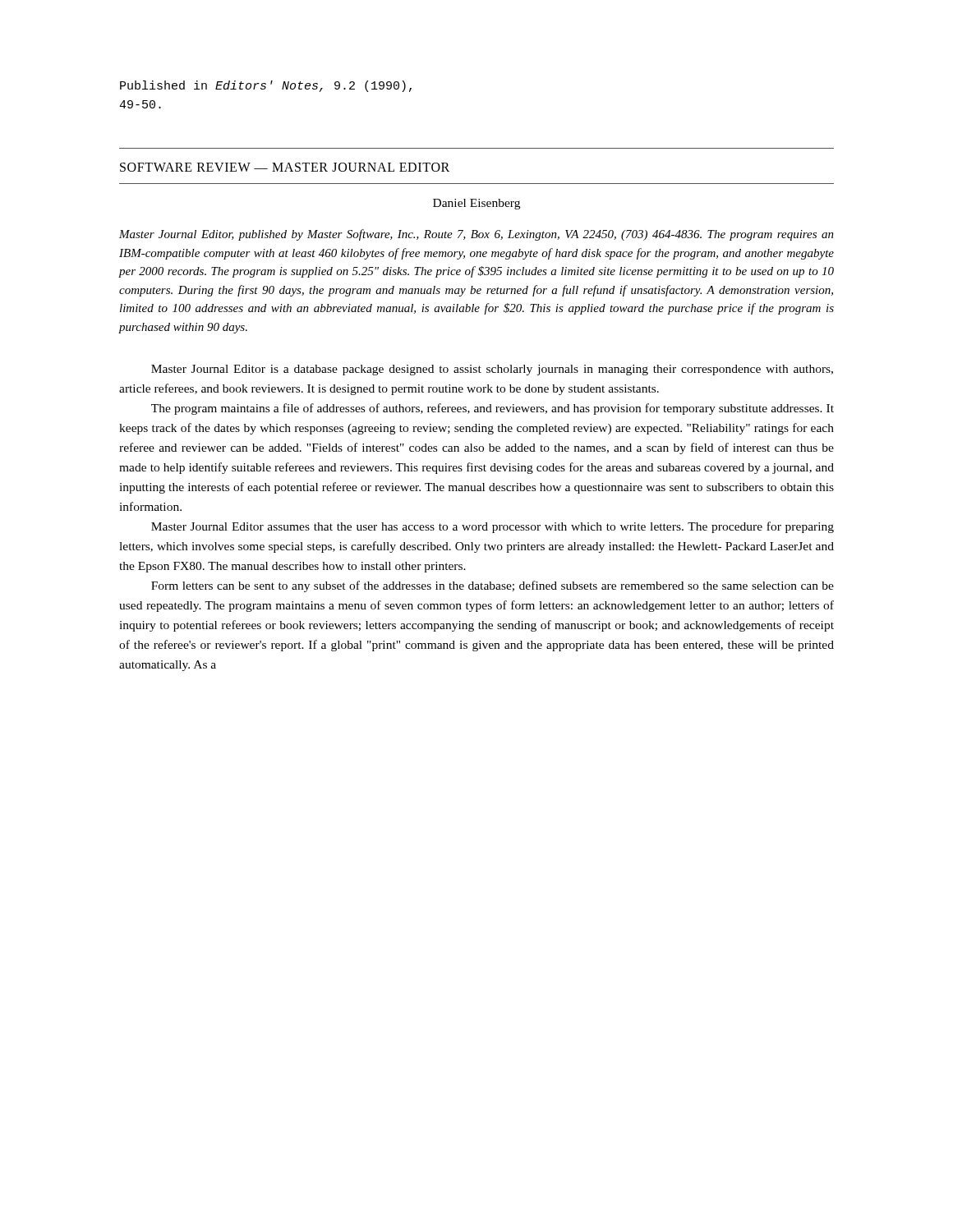Select the text that says "Published in Editors' Notes, 9.2 (1990),49-50."
Viewport: 953px width, 1232px height.
(266, 86)
